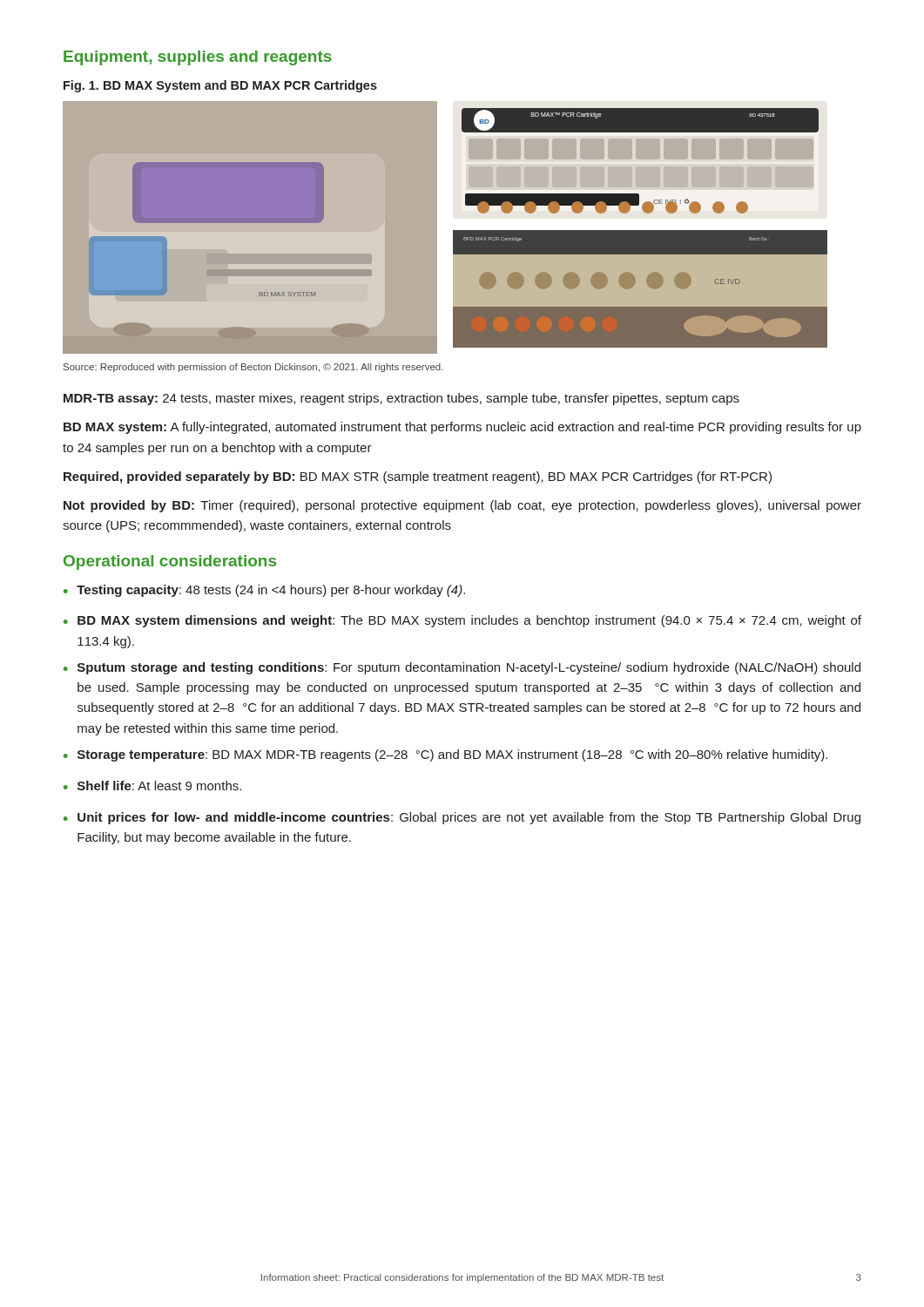
Task: Find the caption on this page that starts "Fig. 1. BD MAX System and BD MAX"
Action: (x=220, y=85)
